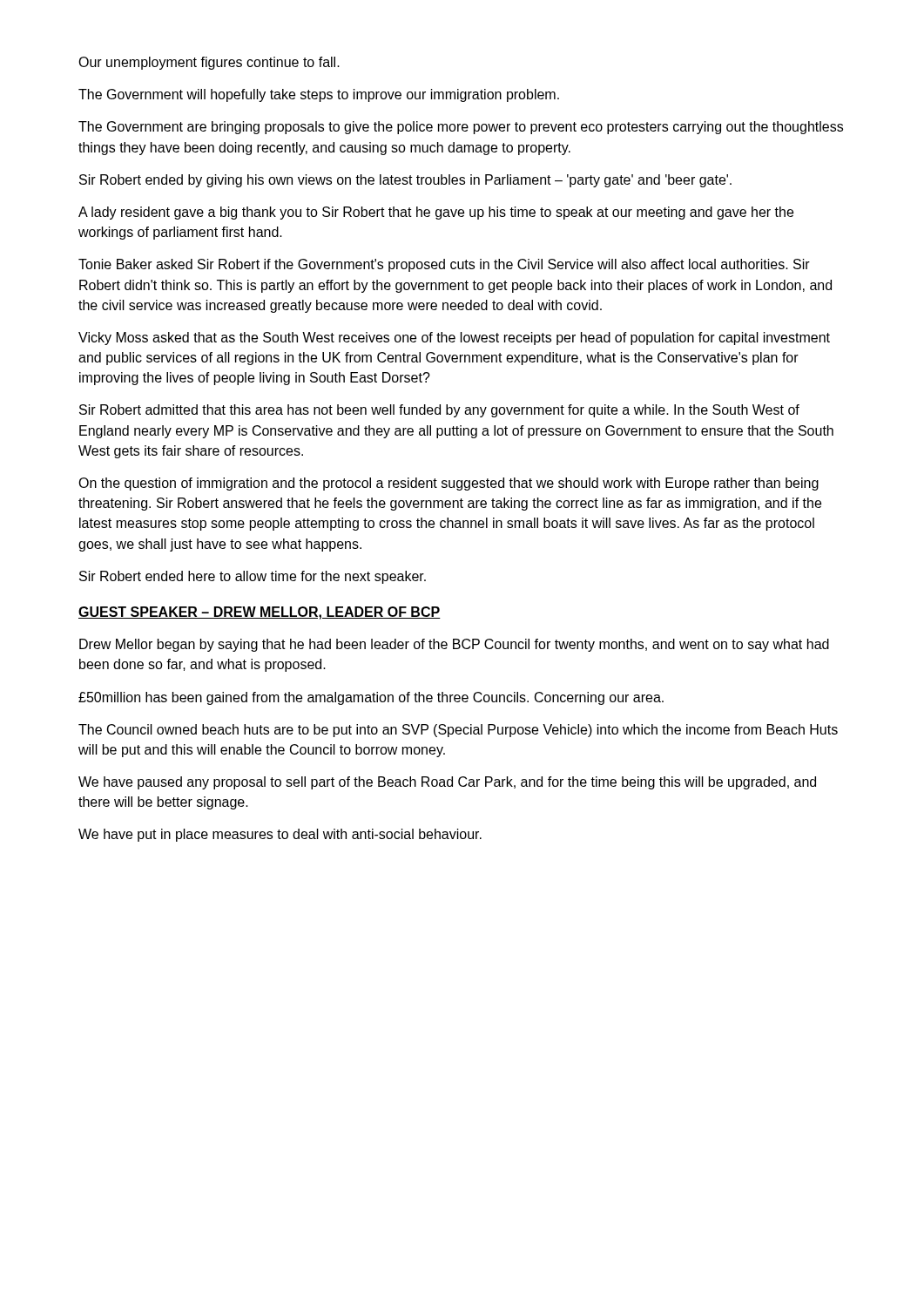
Task: Point to "GUEST SPEAKER – DREW MELLOR, LEADER OF BCP"
Action: (x=259, y=612)
